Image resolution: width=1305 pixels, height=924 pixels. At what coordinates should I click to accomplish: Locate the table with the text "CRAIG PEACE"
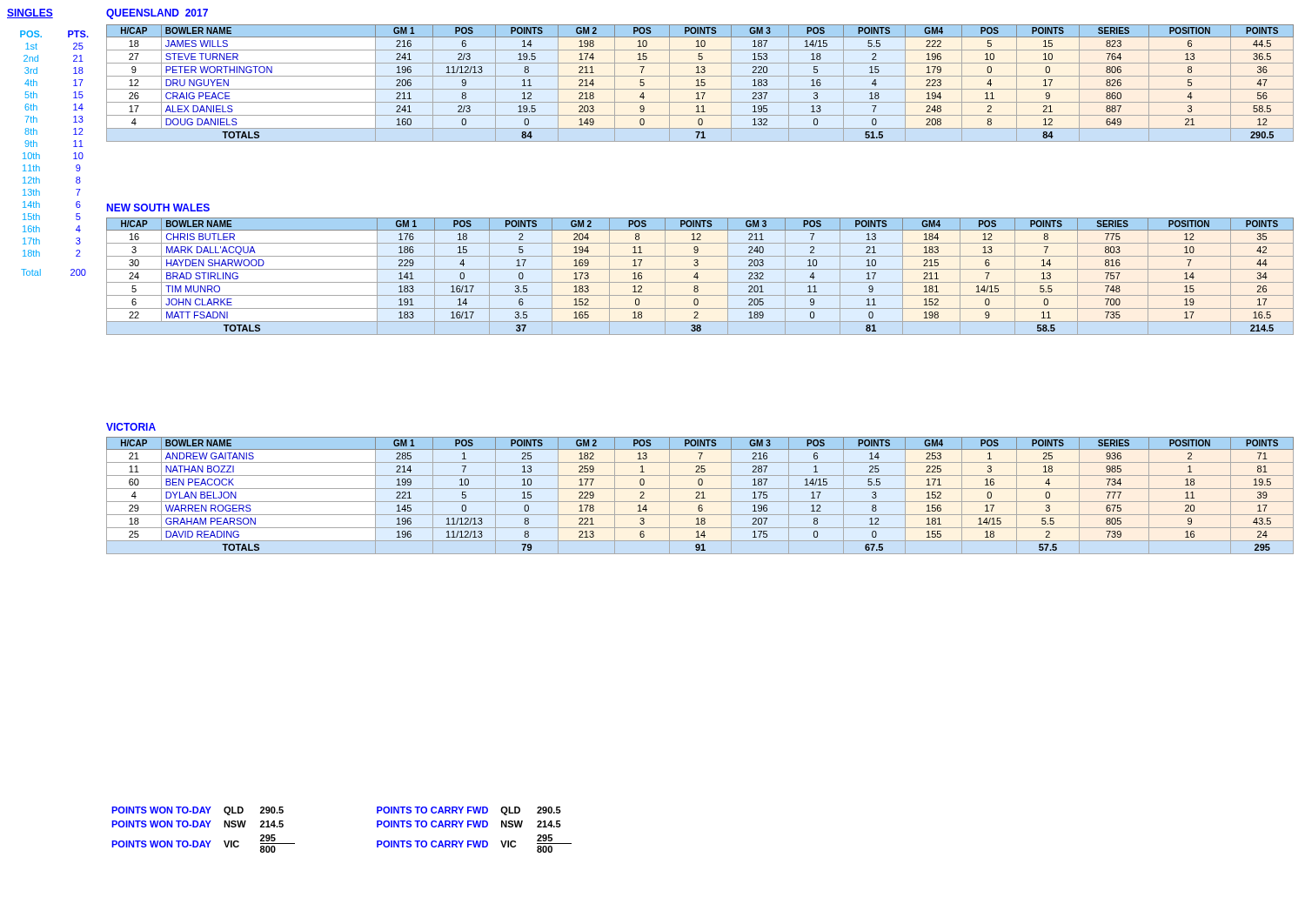(x=700, y=84)
